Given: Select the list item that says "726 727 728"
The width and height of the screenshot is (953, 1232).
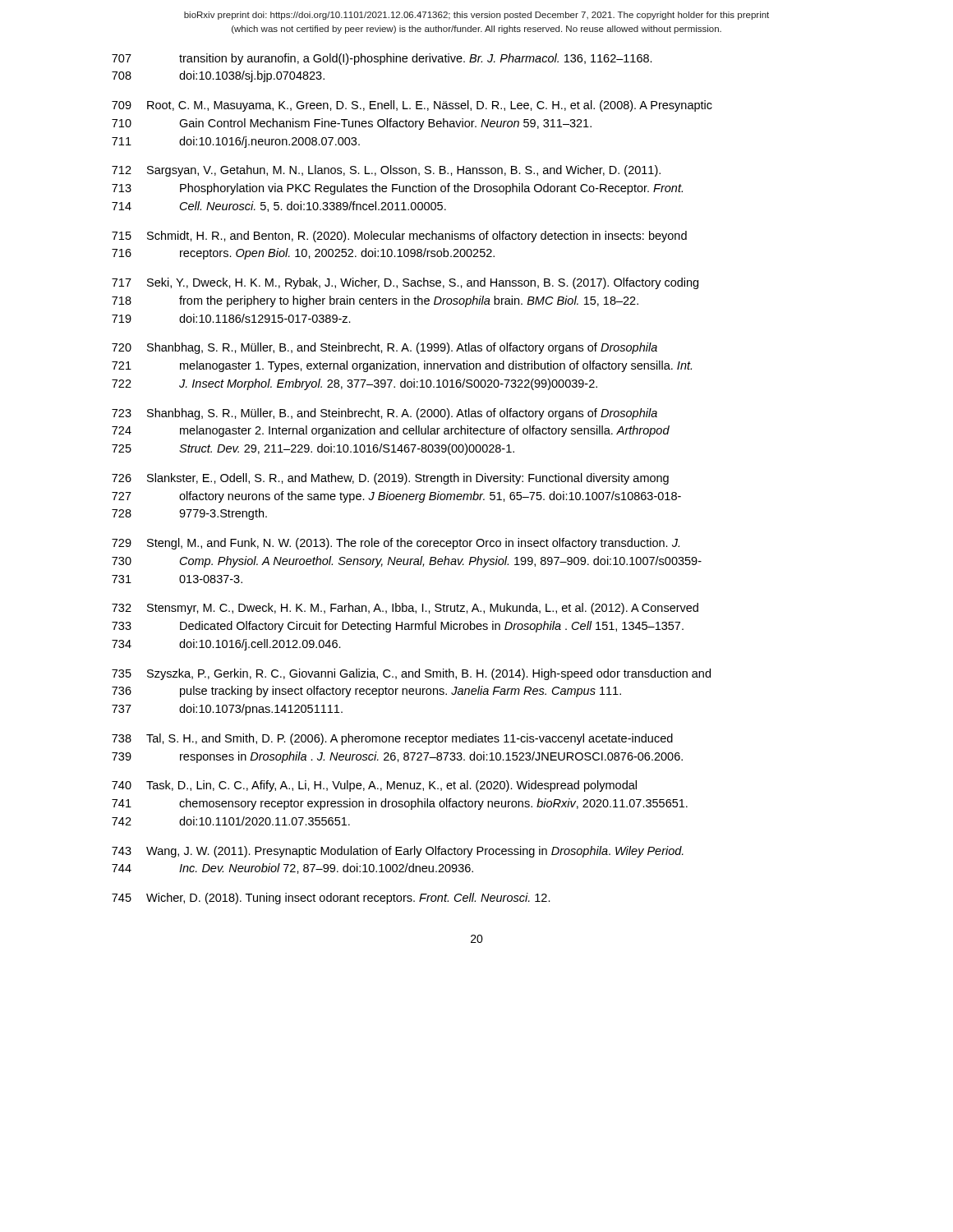Looking at the screenshot, I should 476,496.
